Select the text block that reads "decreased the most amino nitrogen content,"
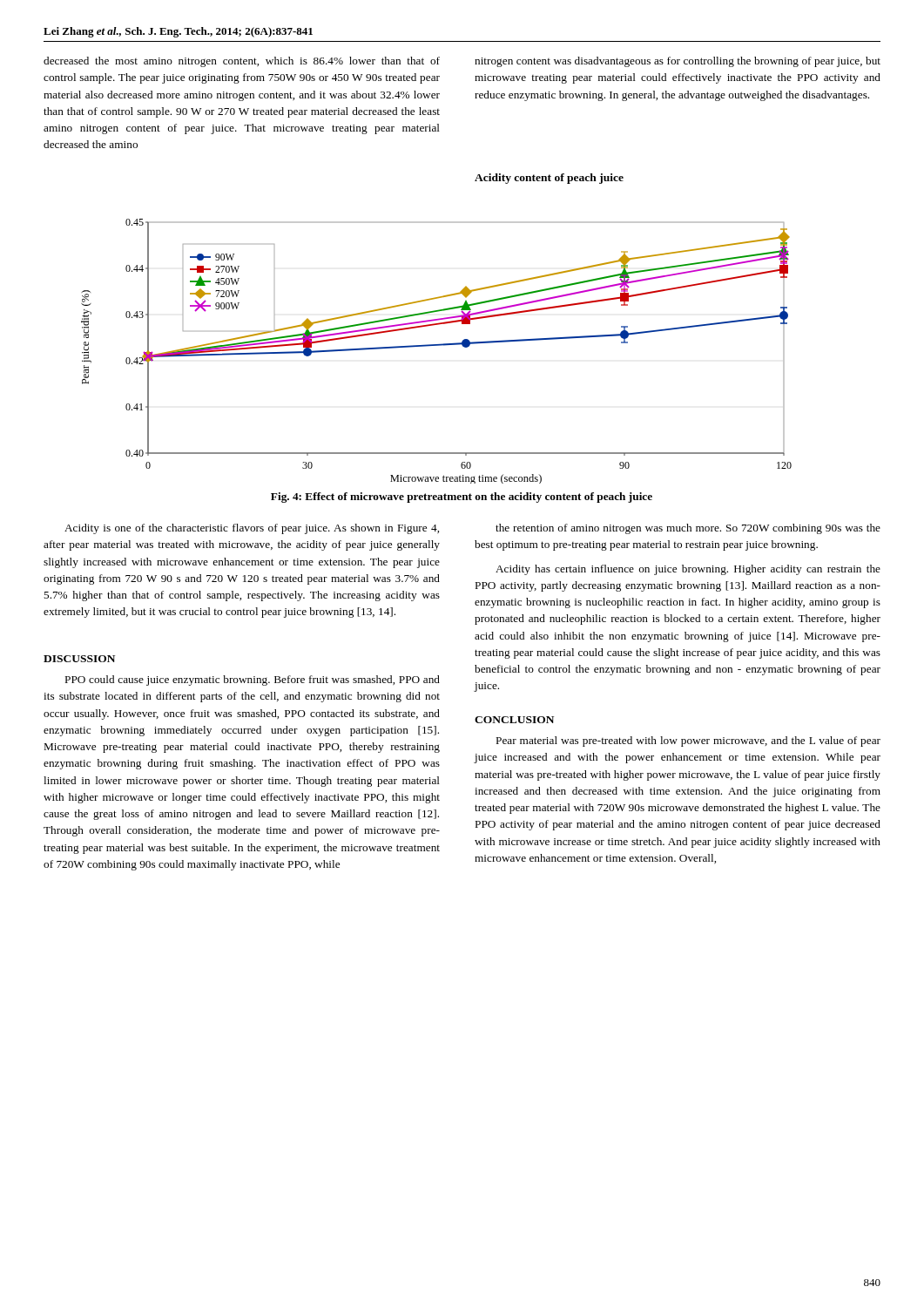The image size is (924, 1307). (242, 103)
